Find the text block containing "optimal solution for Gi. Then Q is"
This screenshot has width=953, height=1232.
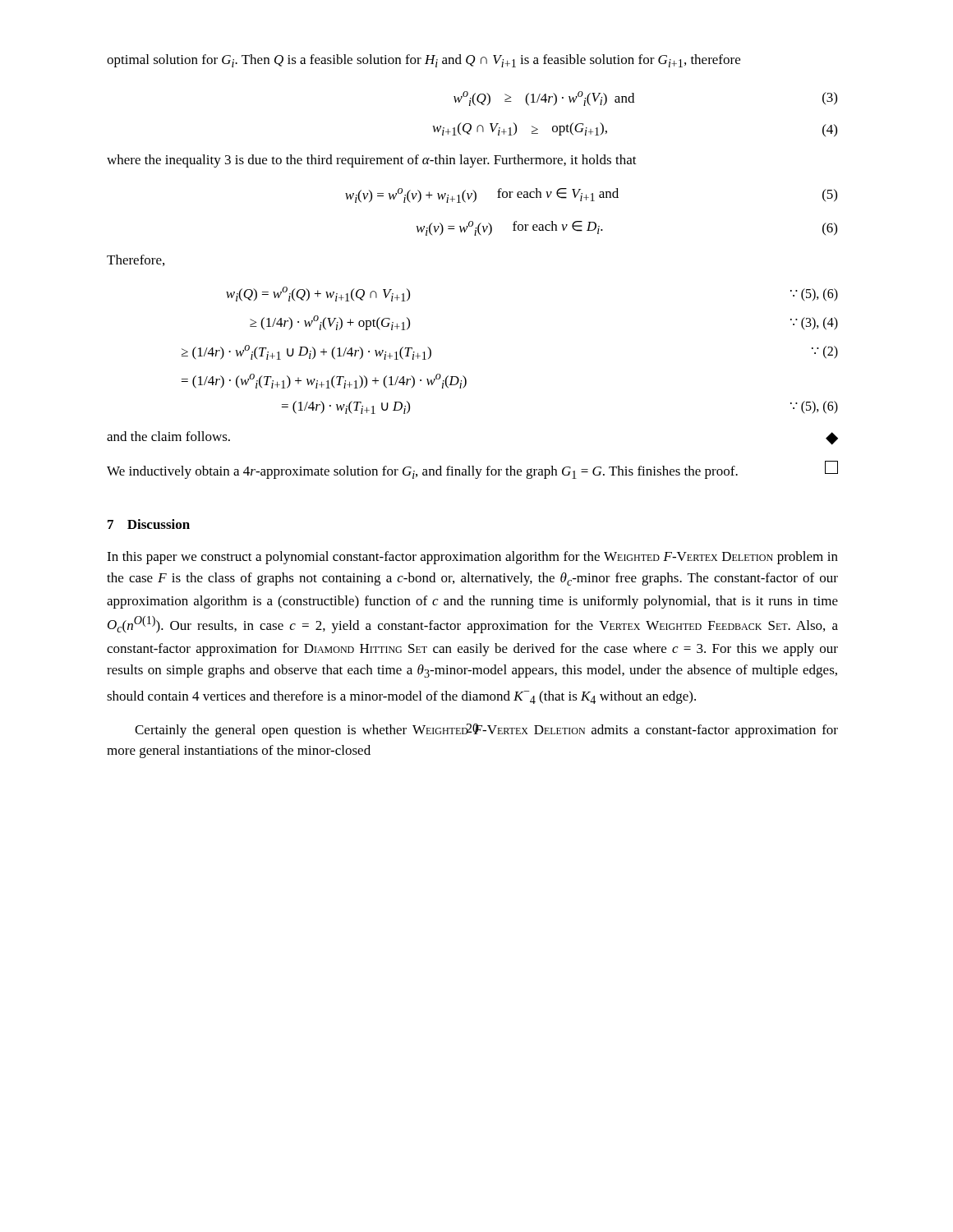(x=472, y=61)
